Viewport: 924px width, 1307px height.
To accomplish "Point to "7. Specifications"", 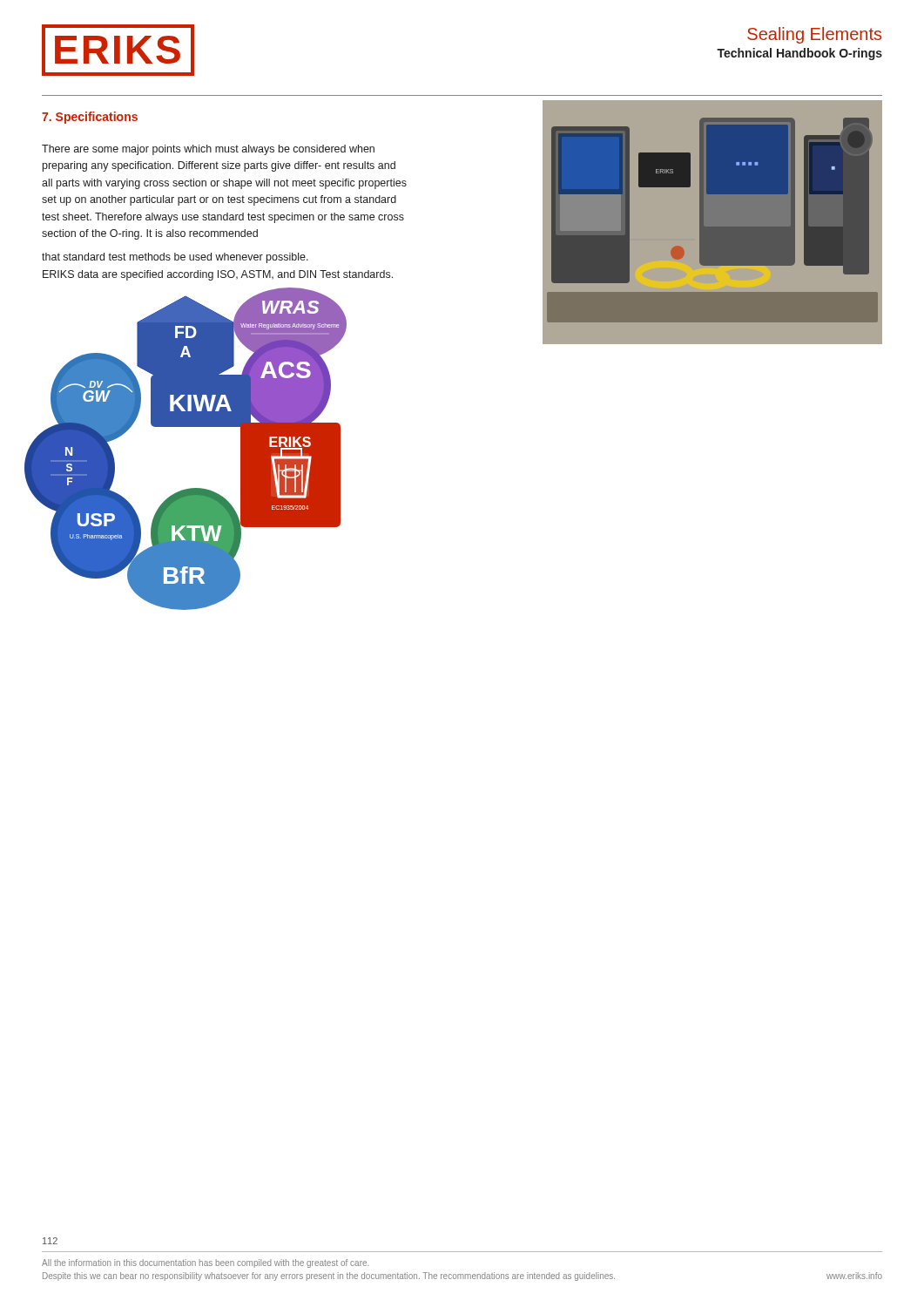I will tap(90, 117).
